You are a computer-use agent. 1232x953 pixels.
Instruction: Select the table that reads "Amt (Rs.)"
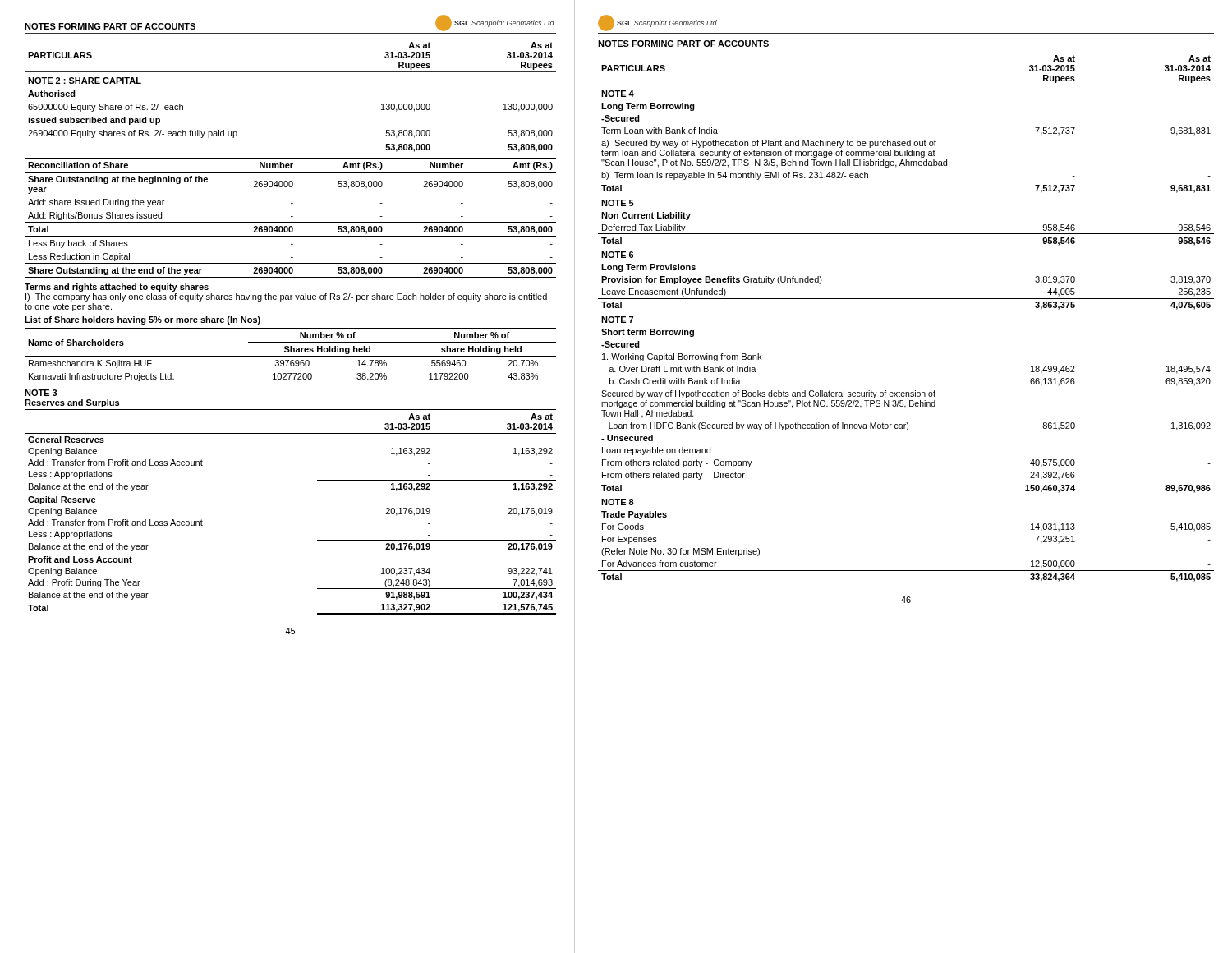[x=290, y=218]
